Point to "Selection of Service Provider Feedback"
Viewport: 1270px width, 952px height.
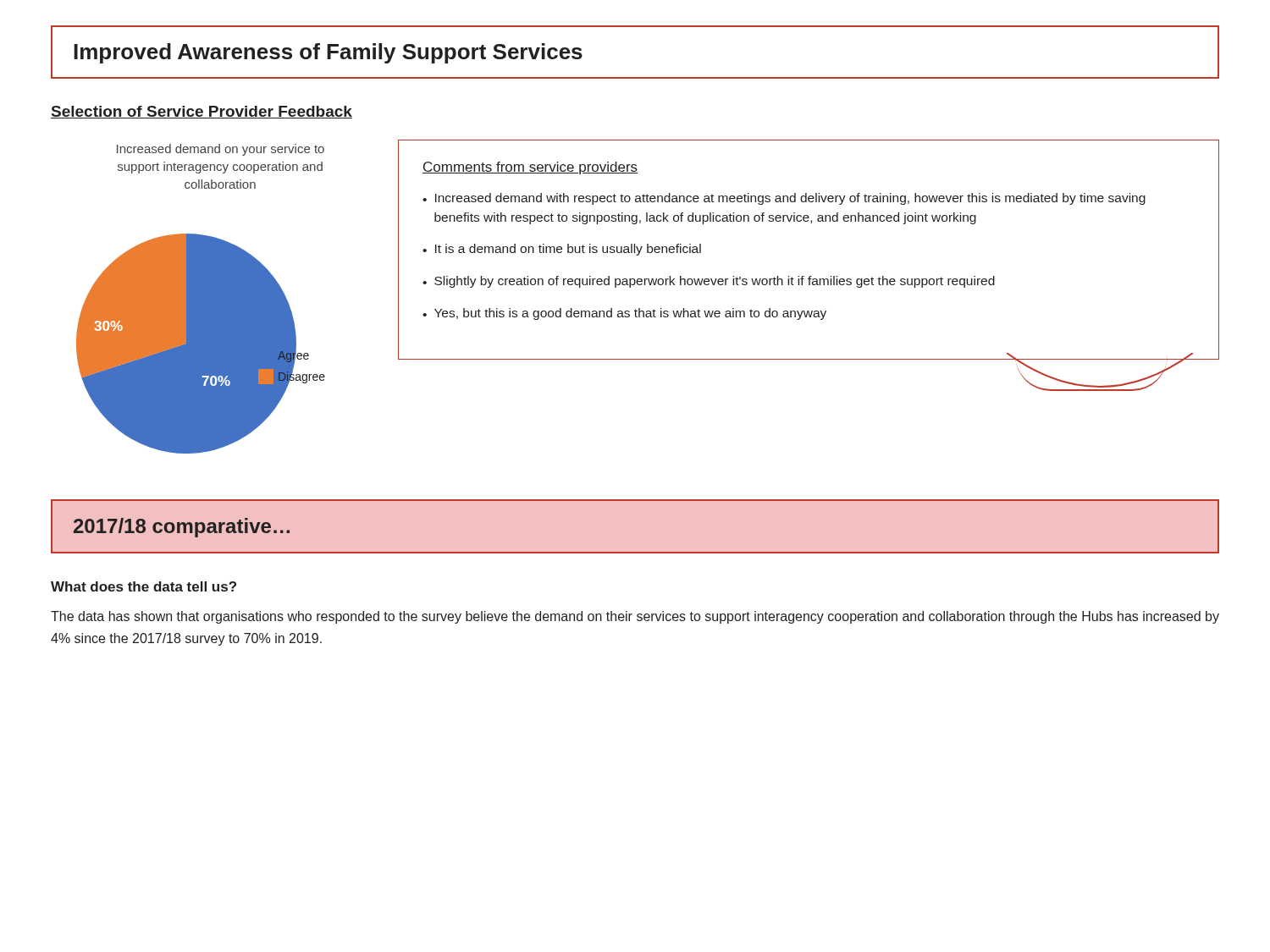(201, 111)
